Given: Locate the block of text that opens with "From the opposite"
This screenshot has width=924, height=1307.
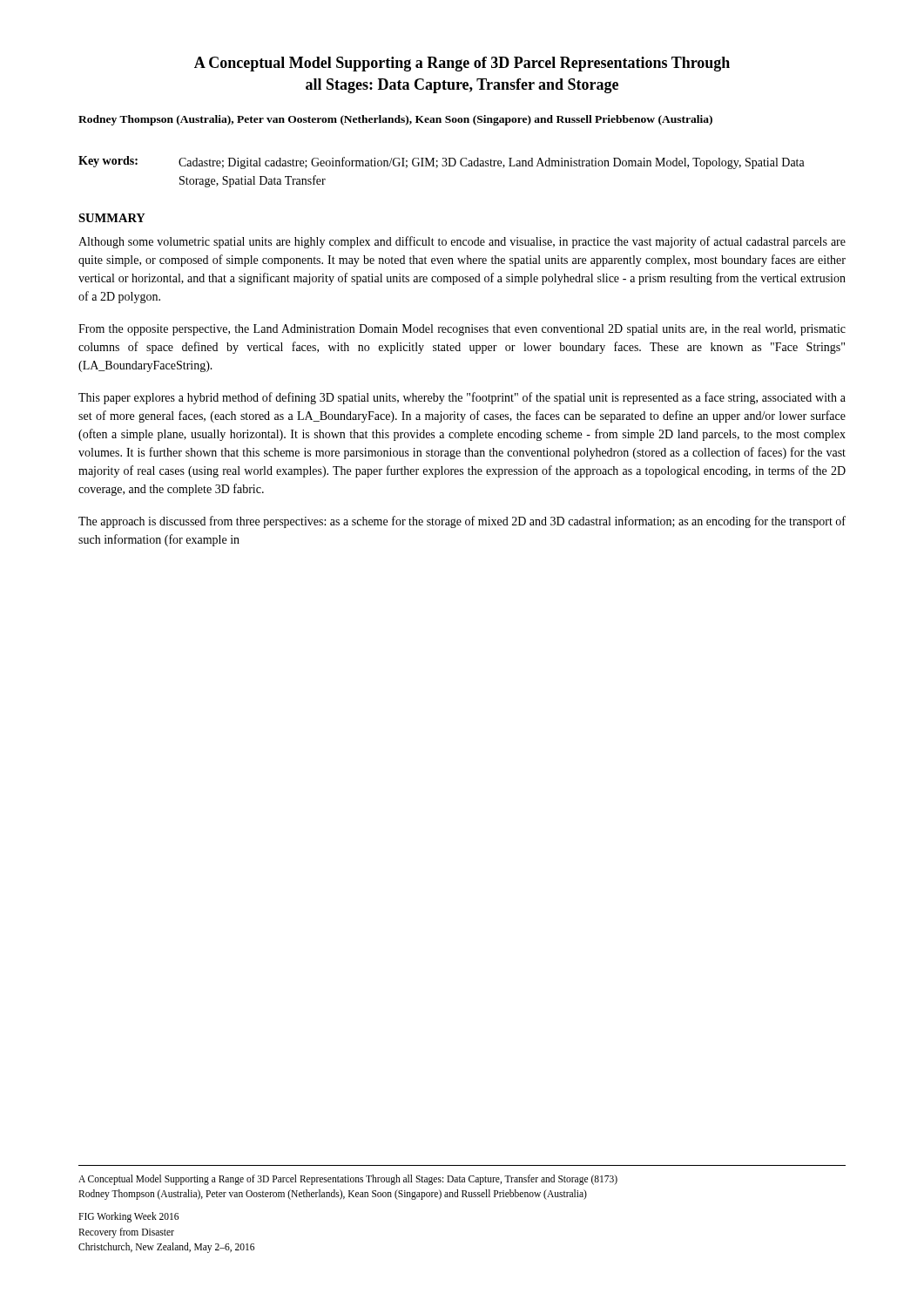Looking at the screenshot, I should pyautogui.click(x=462, y=347).
